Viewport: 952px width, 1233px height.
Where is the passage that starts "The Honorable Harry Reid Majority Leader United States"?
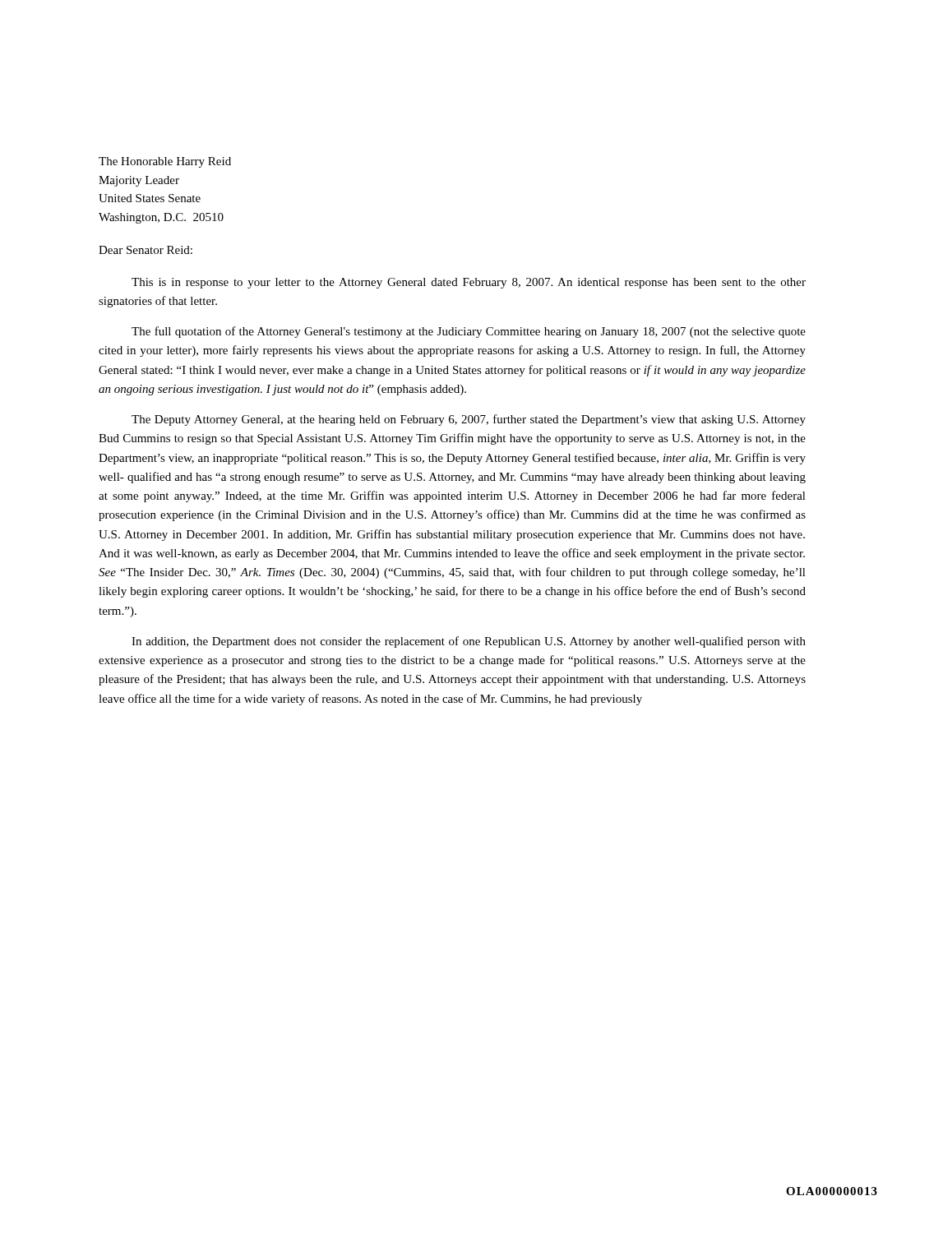coord(165,189)
